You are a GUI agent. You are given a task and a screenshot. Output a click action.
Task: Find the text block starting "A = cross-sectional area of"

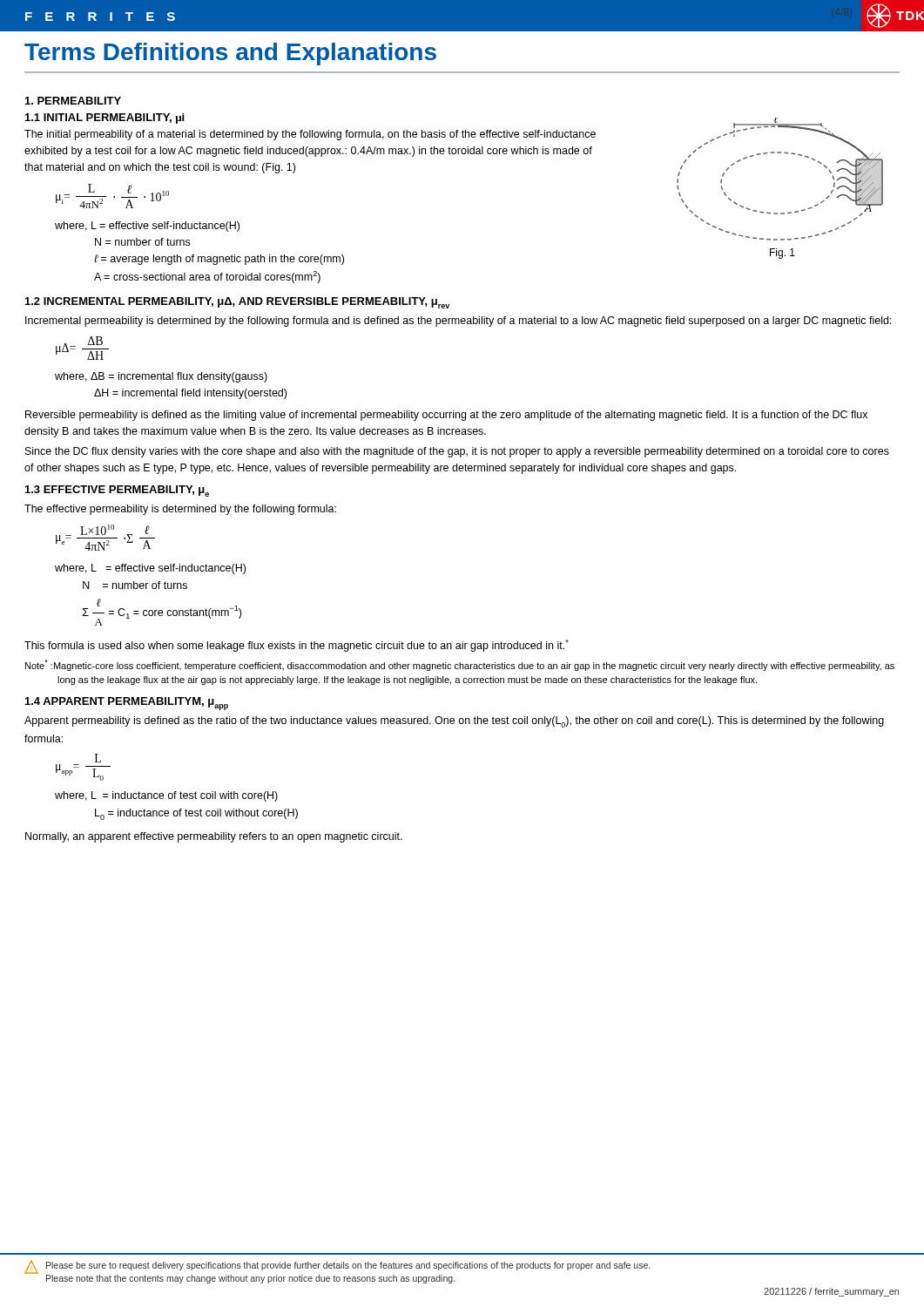tap(207, 276)
